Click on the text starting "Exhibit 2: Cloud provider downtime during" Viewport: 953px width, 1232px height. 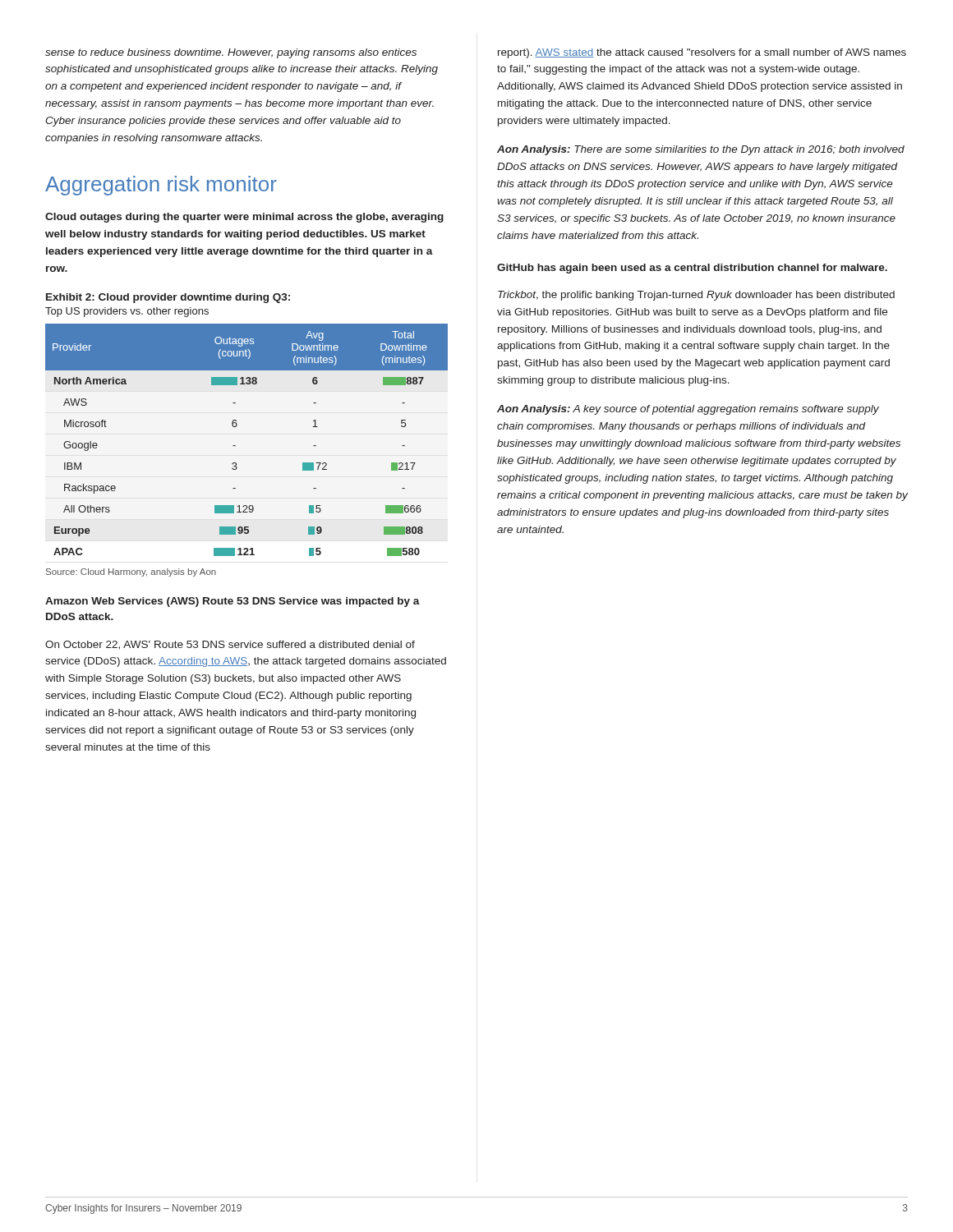246,304
